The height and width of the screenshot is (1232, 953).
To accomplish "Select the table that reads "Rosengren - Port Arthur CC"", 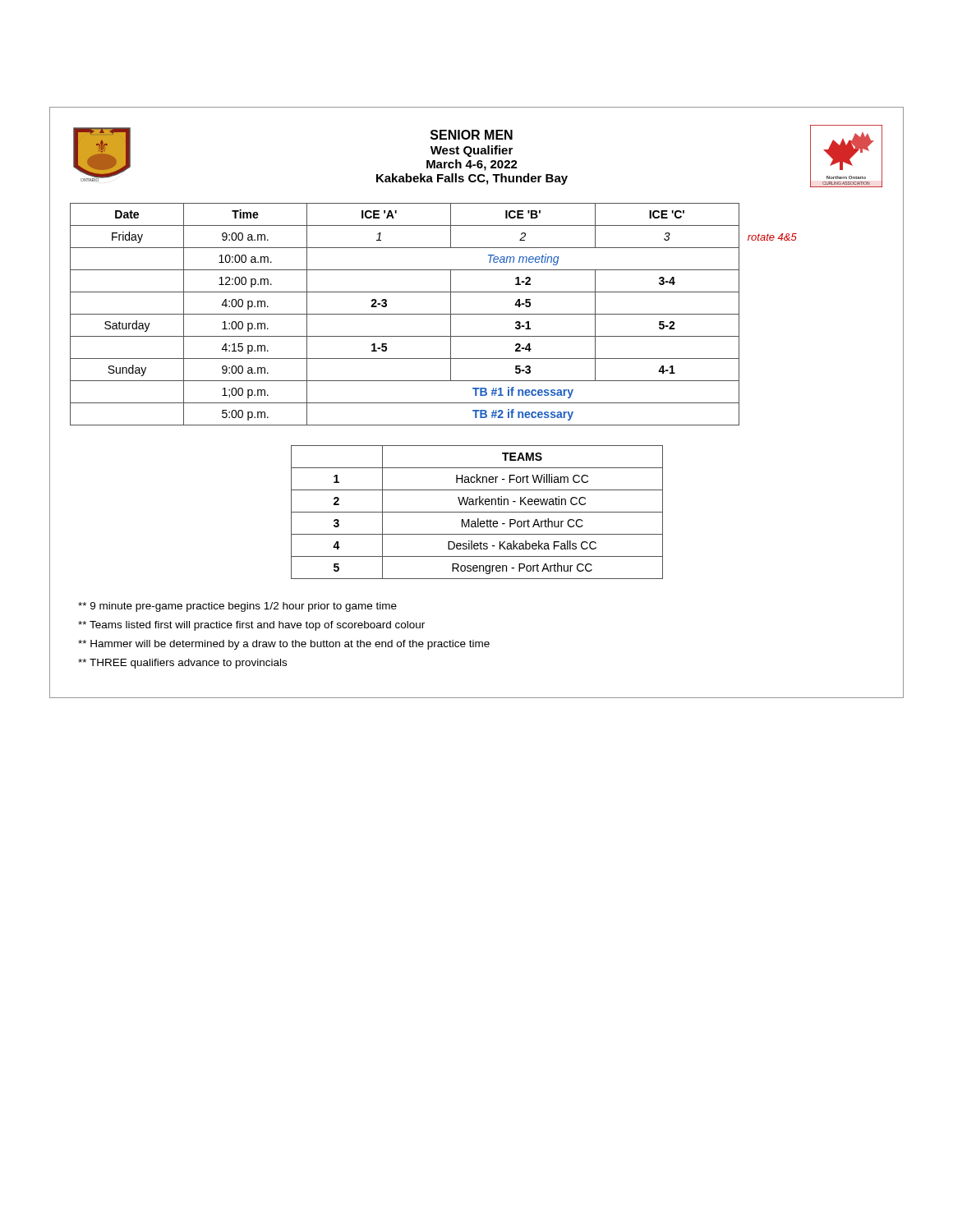I will click(x=476, y=512).
